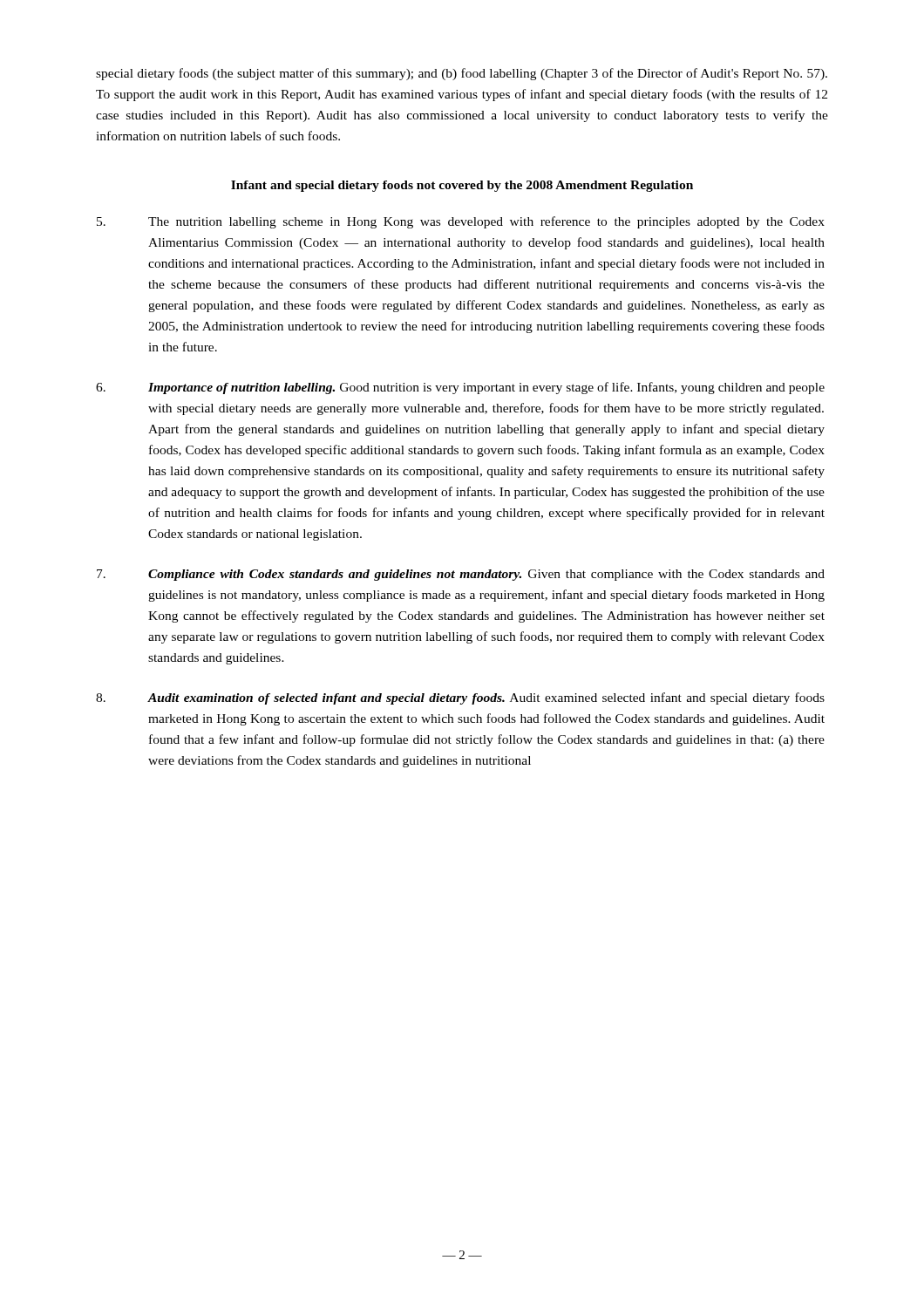The width and height of the screenshot is (924, 1308).
Task: Select the text block that says "Audit examination of selected infant"
Action: (460, 729)
